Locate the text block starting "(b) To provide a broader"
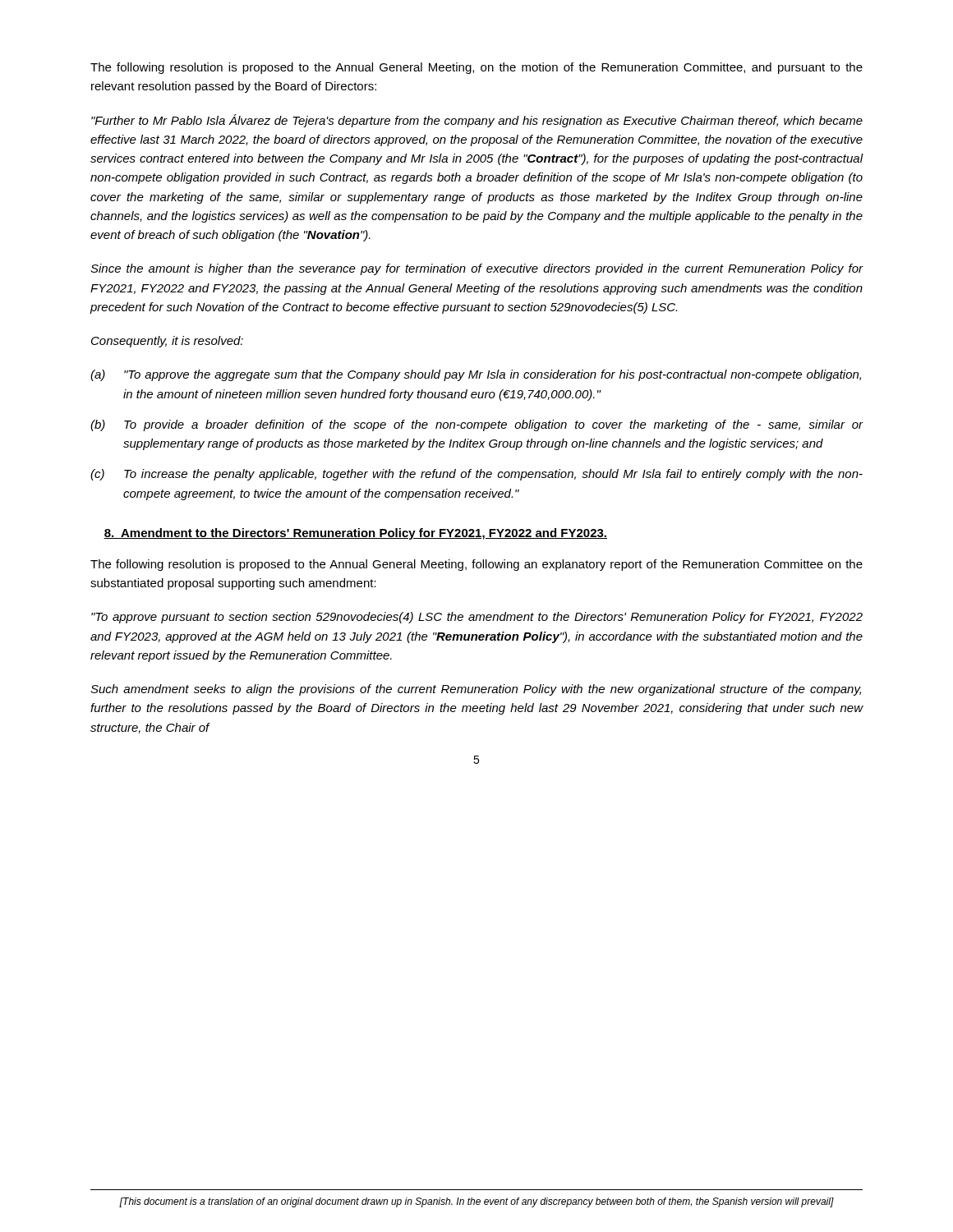The height and width of the screenshot is (1232, 953). click(476, 434)
